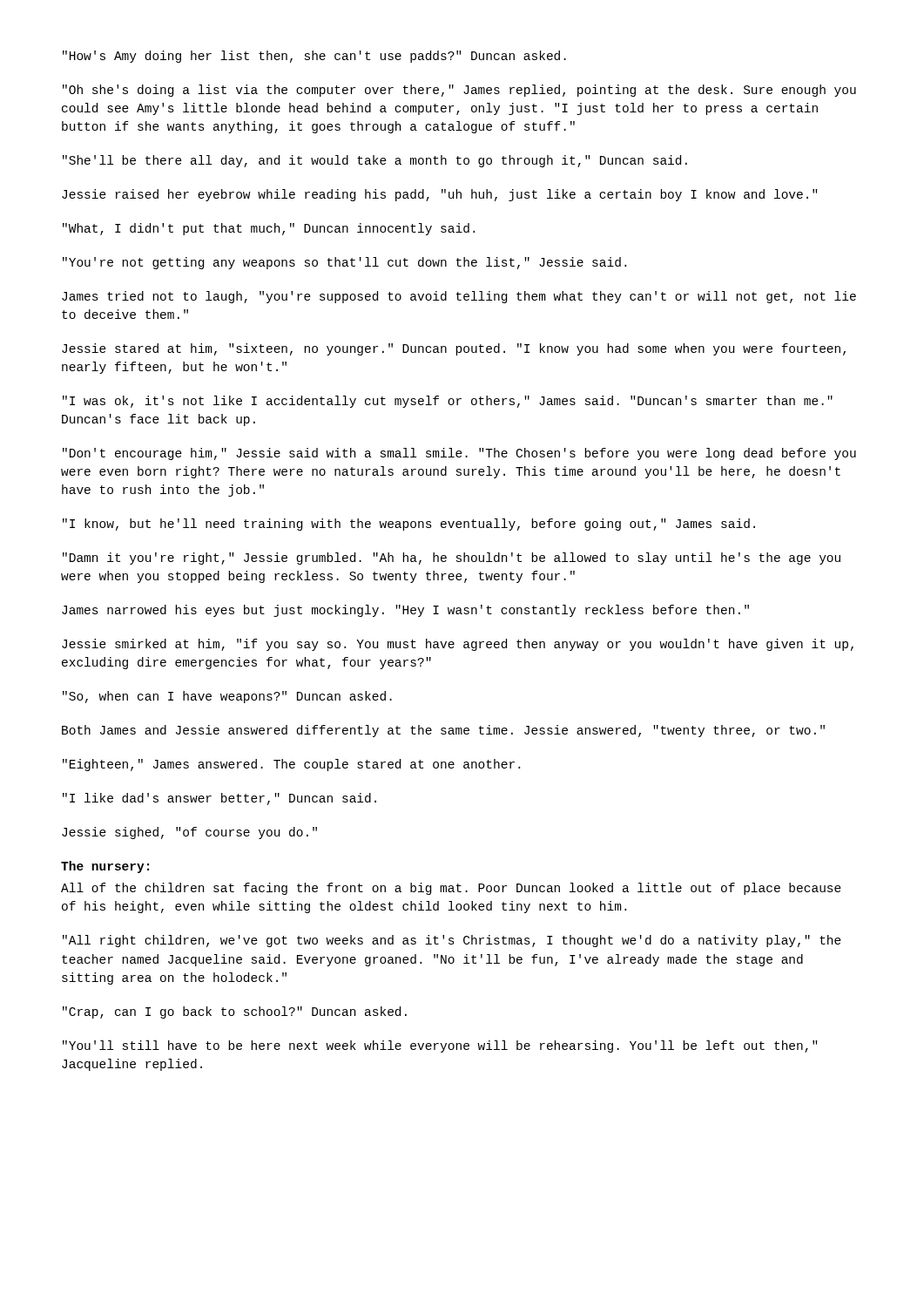
Task: Click the passage that begins "All of the children sat facing the front"
Action: click(451, 898)
